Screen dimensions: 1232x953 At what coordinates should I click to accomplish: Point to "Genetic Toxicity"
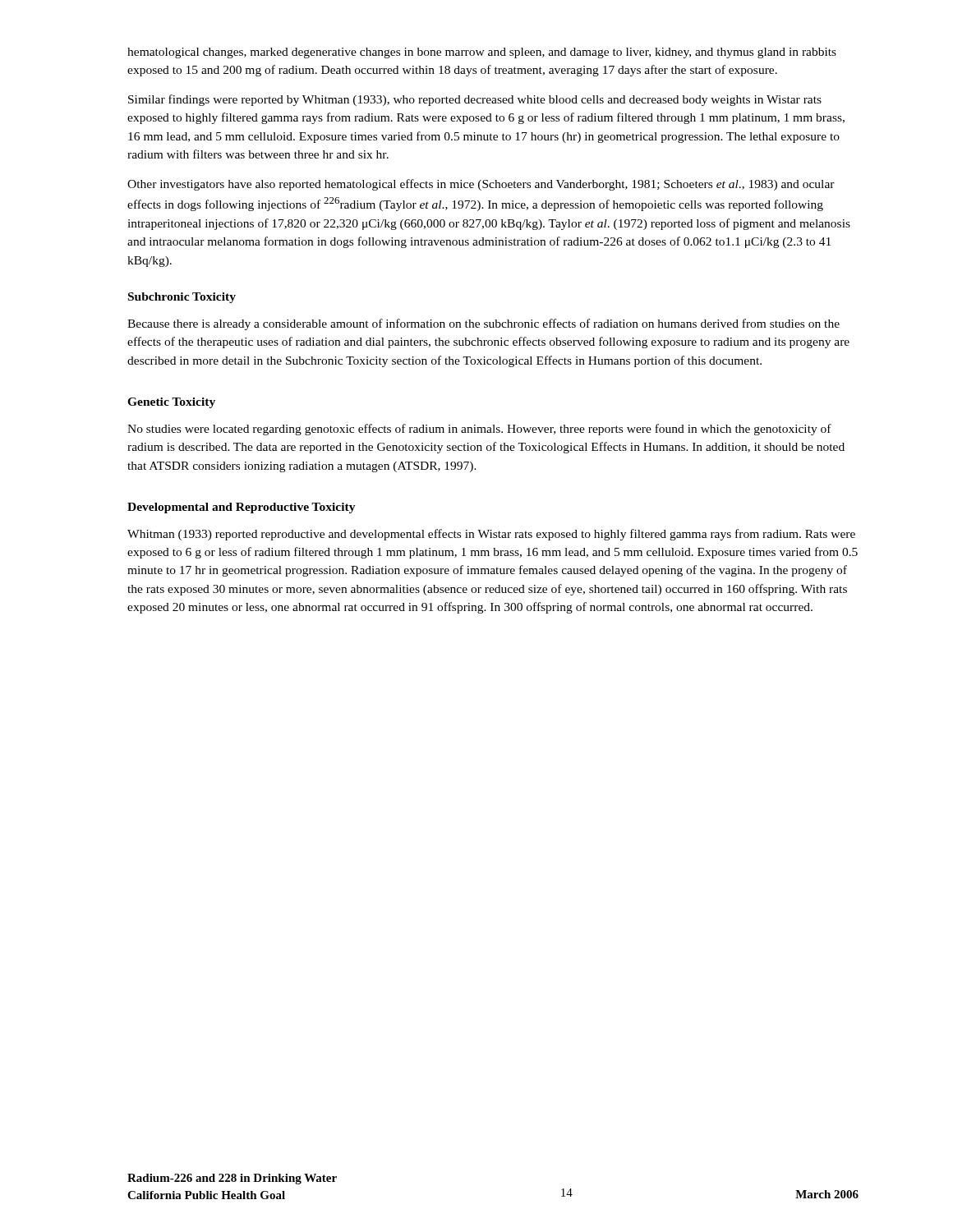coord(171,401)
